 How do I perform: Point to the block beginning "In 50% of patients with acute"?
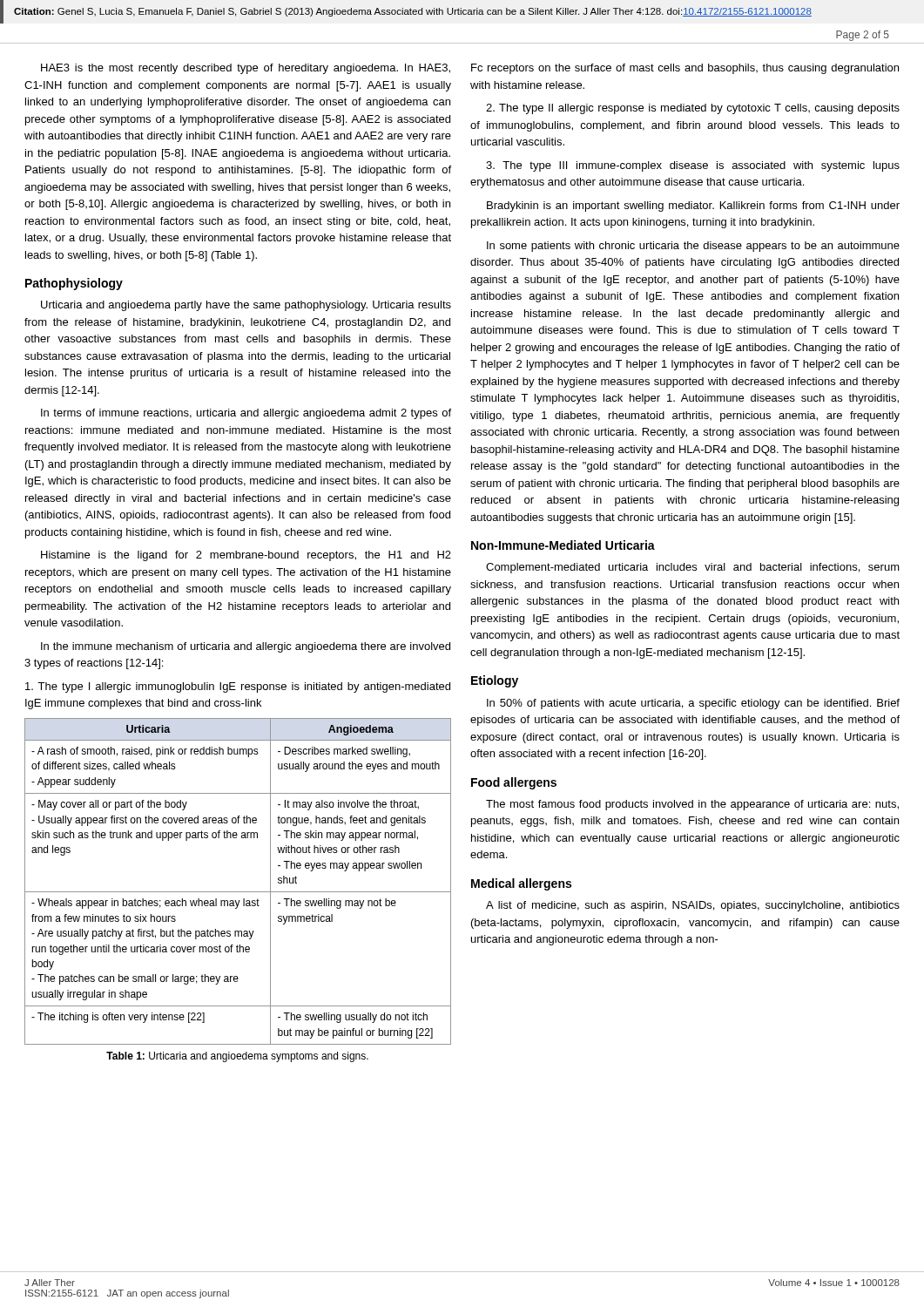tap(685, 728)
